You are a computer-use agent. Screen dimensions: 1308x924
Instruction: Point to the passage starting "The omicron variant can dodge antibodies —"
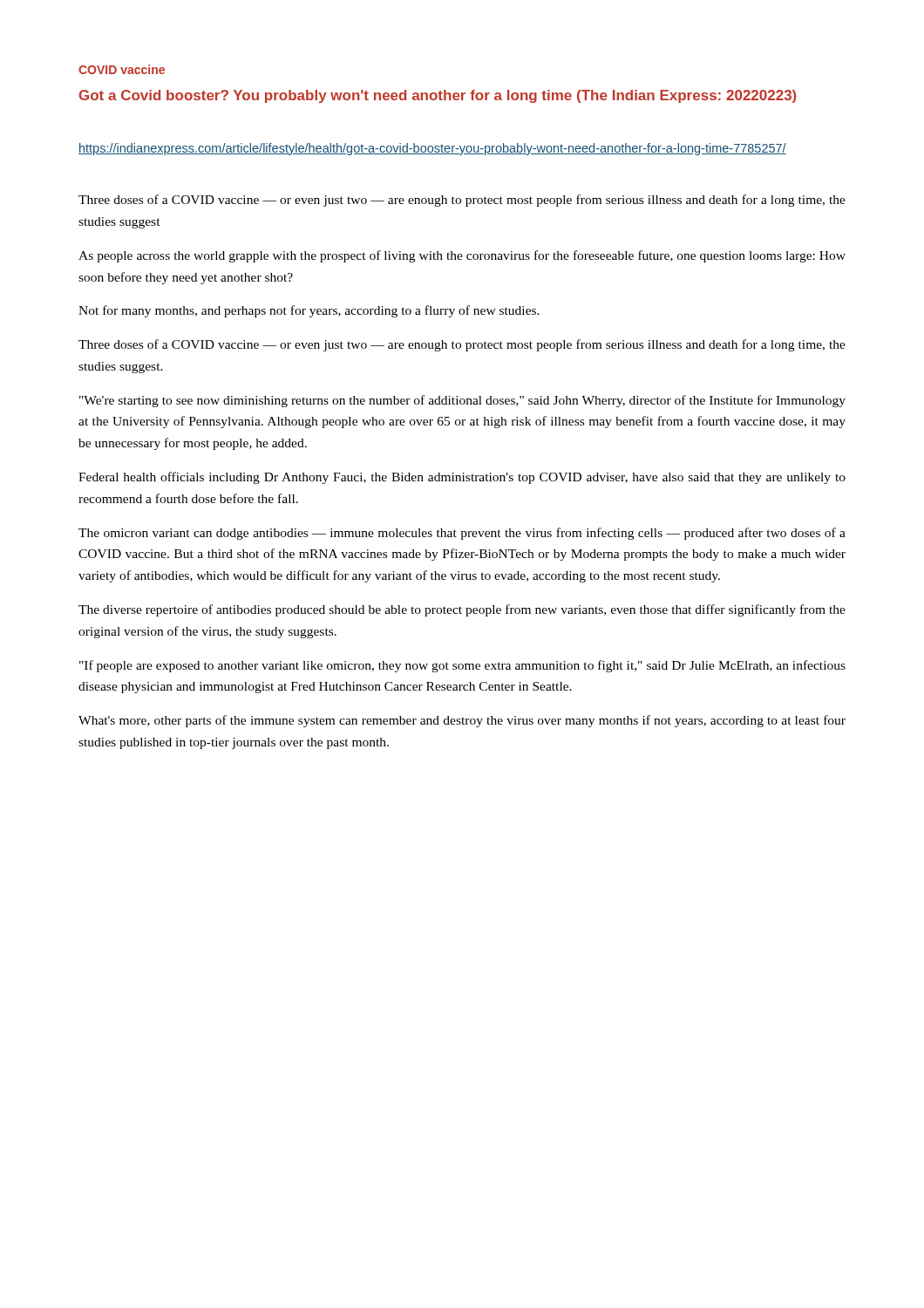462,554
